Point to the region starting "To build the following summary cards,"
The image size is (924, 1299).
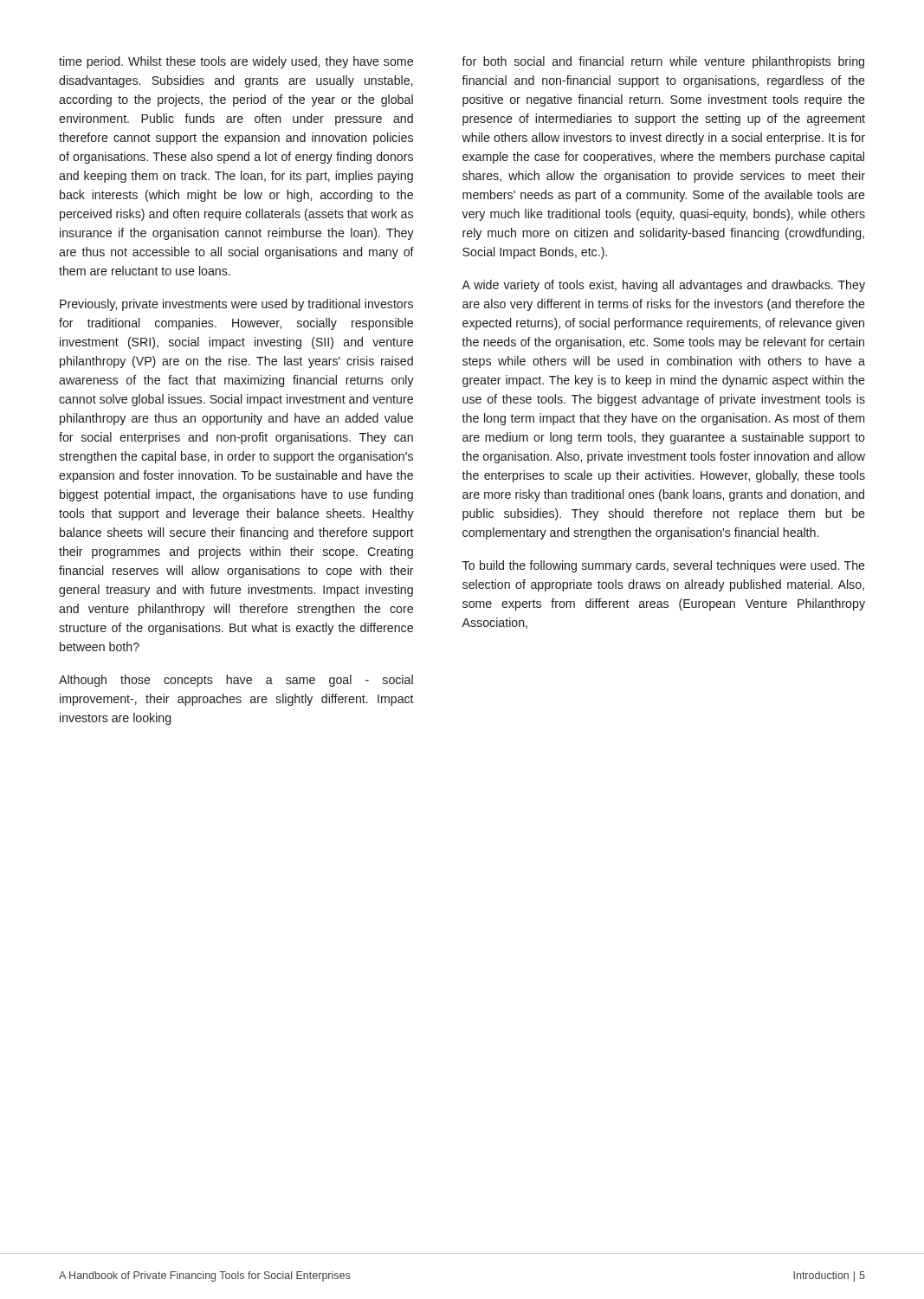coord(664,594)
